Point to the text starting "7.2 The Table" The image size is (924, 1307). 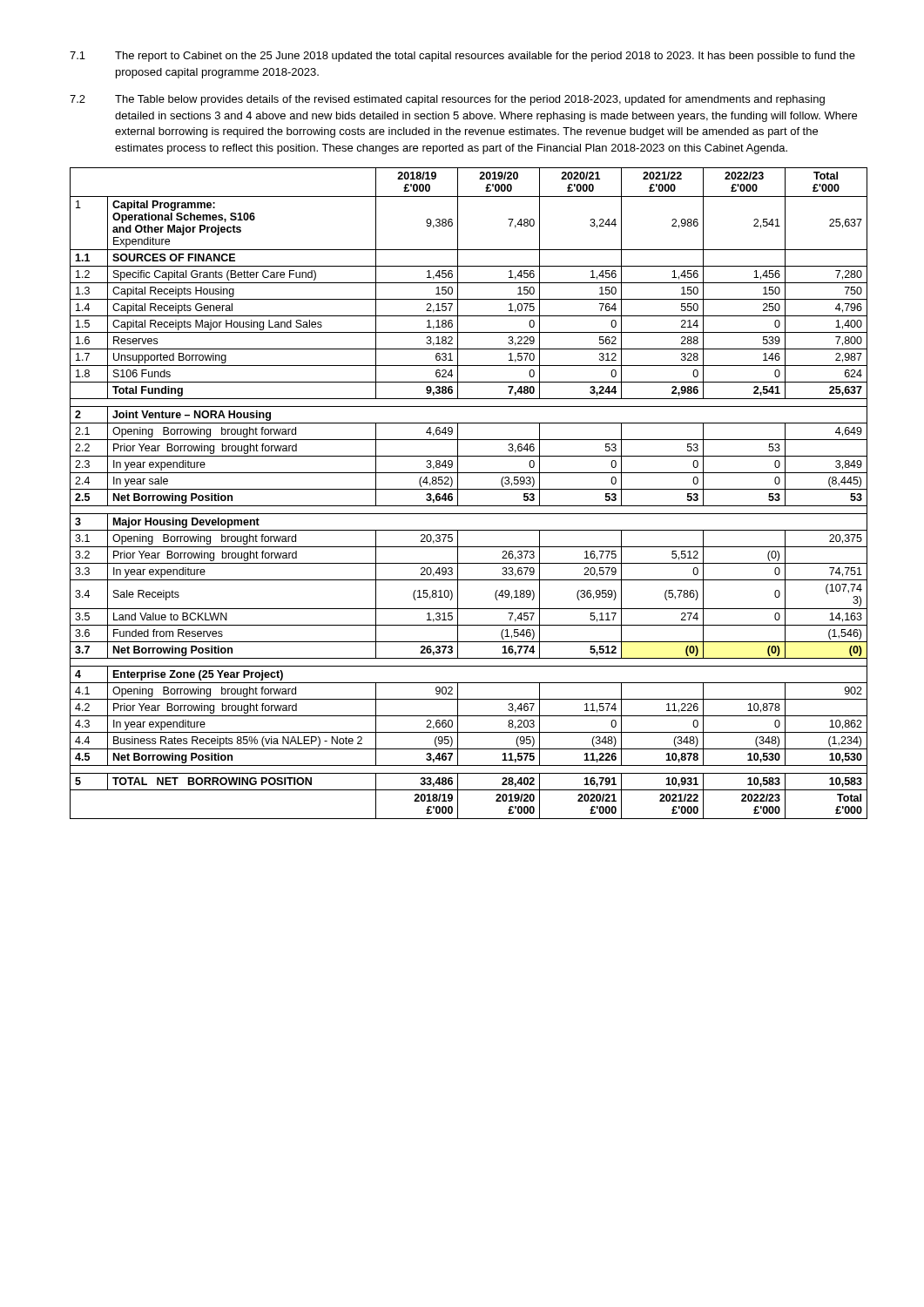[469, 124]
